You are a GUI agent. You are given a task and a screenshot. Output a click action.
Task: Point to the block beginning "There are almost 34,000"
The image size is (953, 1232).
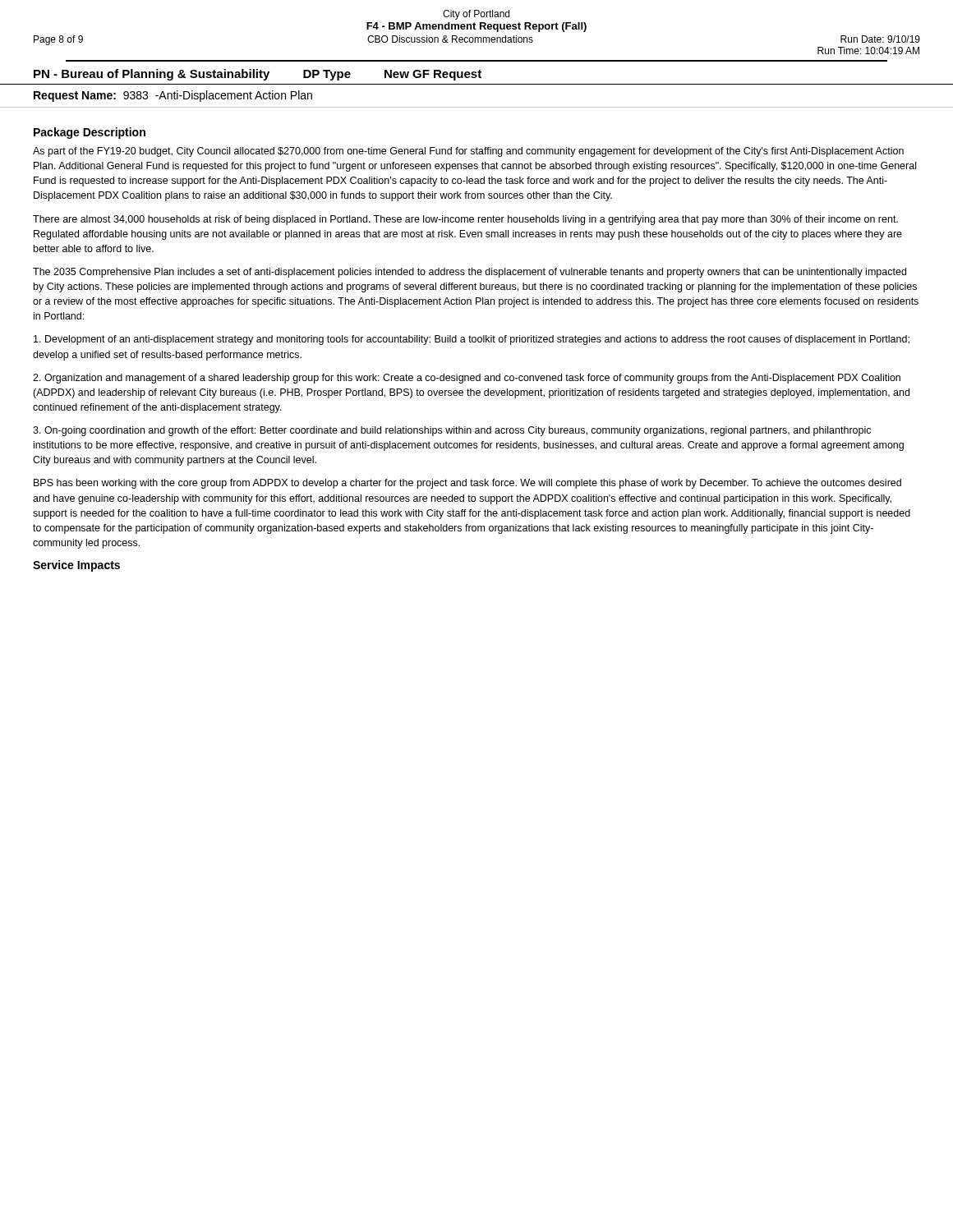point(467,234)
